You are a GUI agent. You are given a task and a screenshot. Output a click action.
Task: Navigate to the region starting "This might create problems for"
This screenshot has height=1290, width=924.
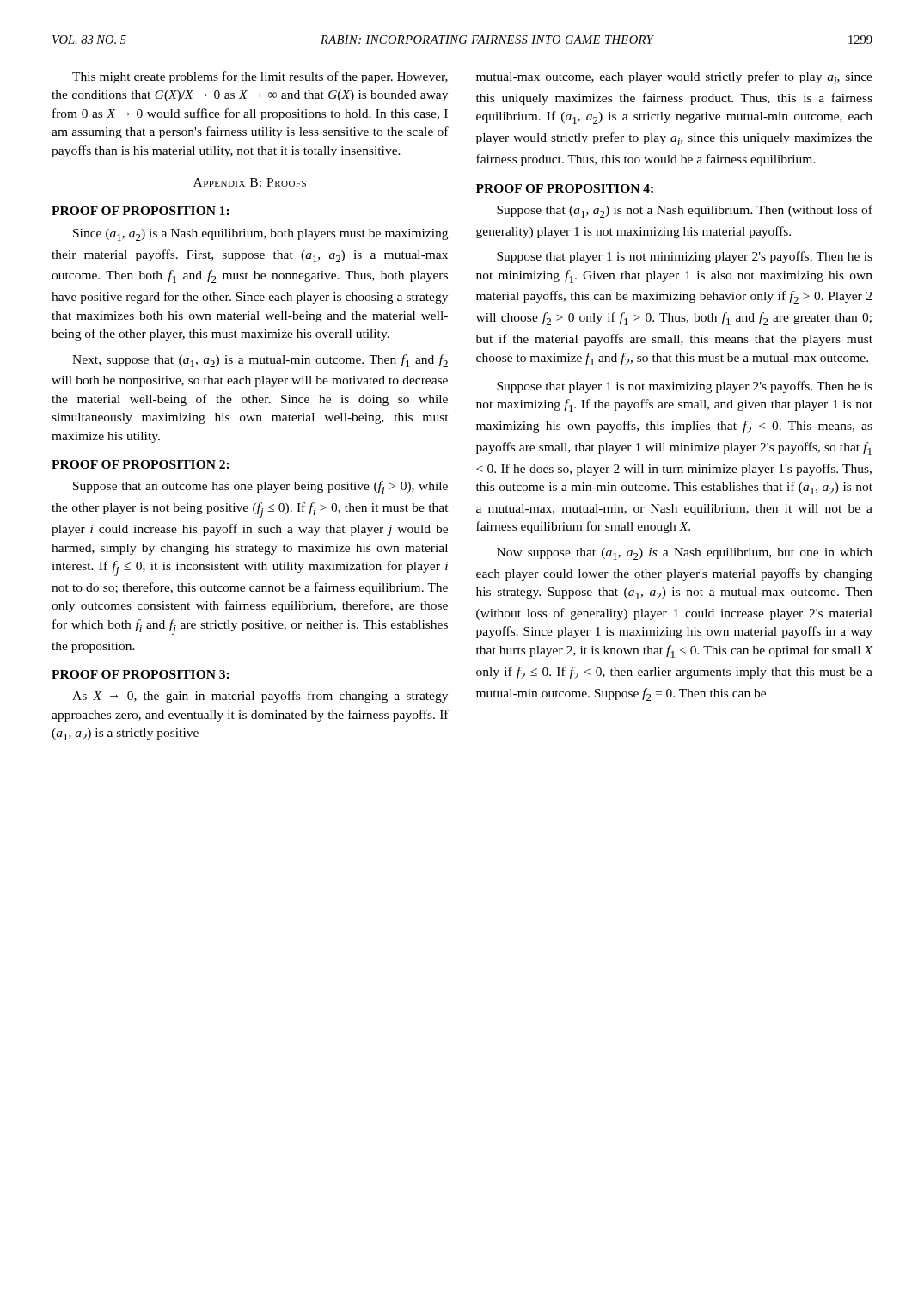pyautogui.click(x=250, y=113)
